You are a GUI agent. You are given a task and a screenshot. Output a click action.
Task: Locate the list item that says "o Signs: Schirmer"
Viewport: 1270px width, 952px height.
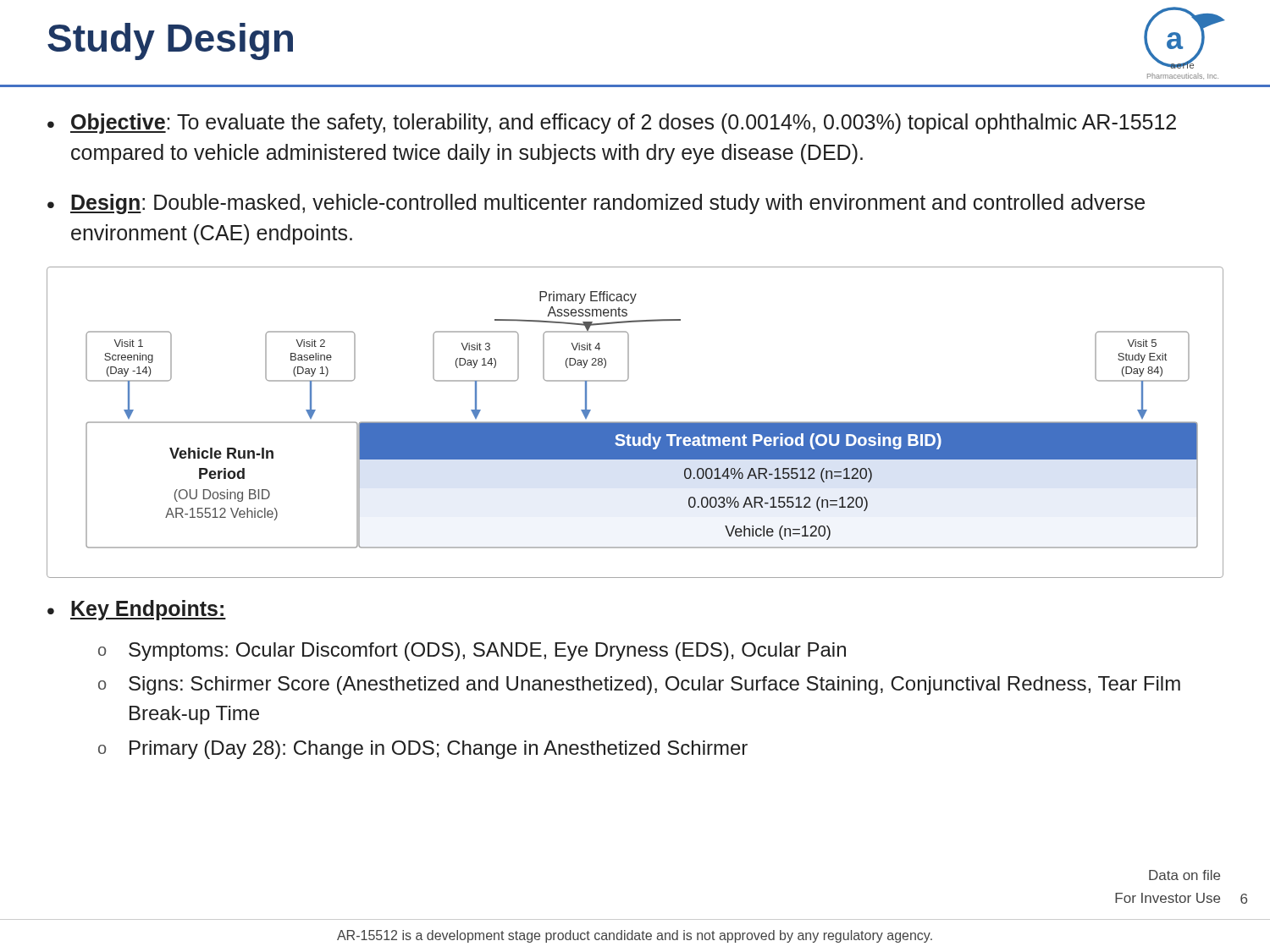[x=660, y=699]
